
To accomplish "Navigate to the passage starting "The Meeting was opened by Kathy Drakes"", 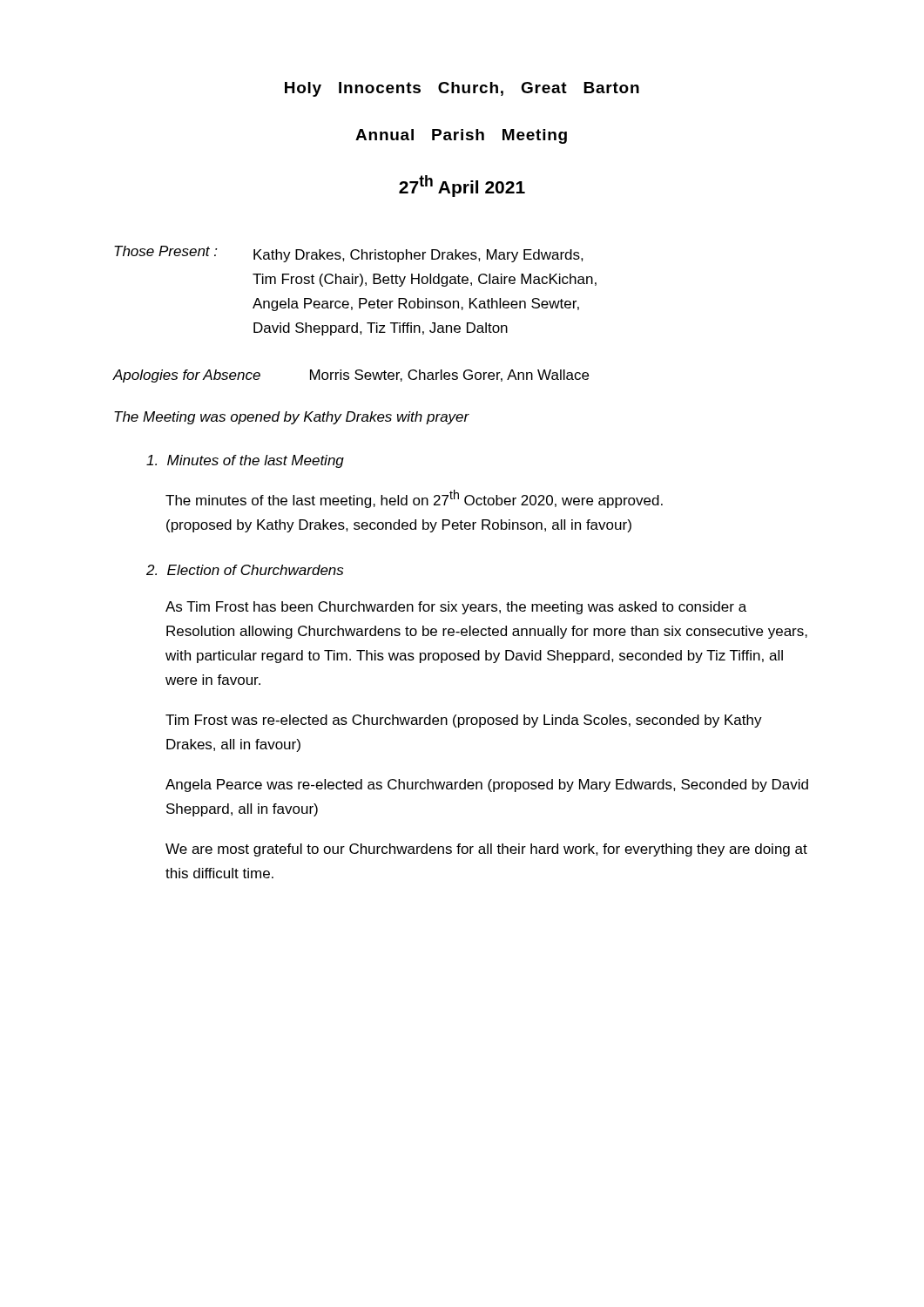I will 291,417.
